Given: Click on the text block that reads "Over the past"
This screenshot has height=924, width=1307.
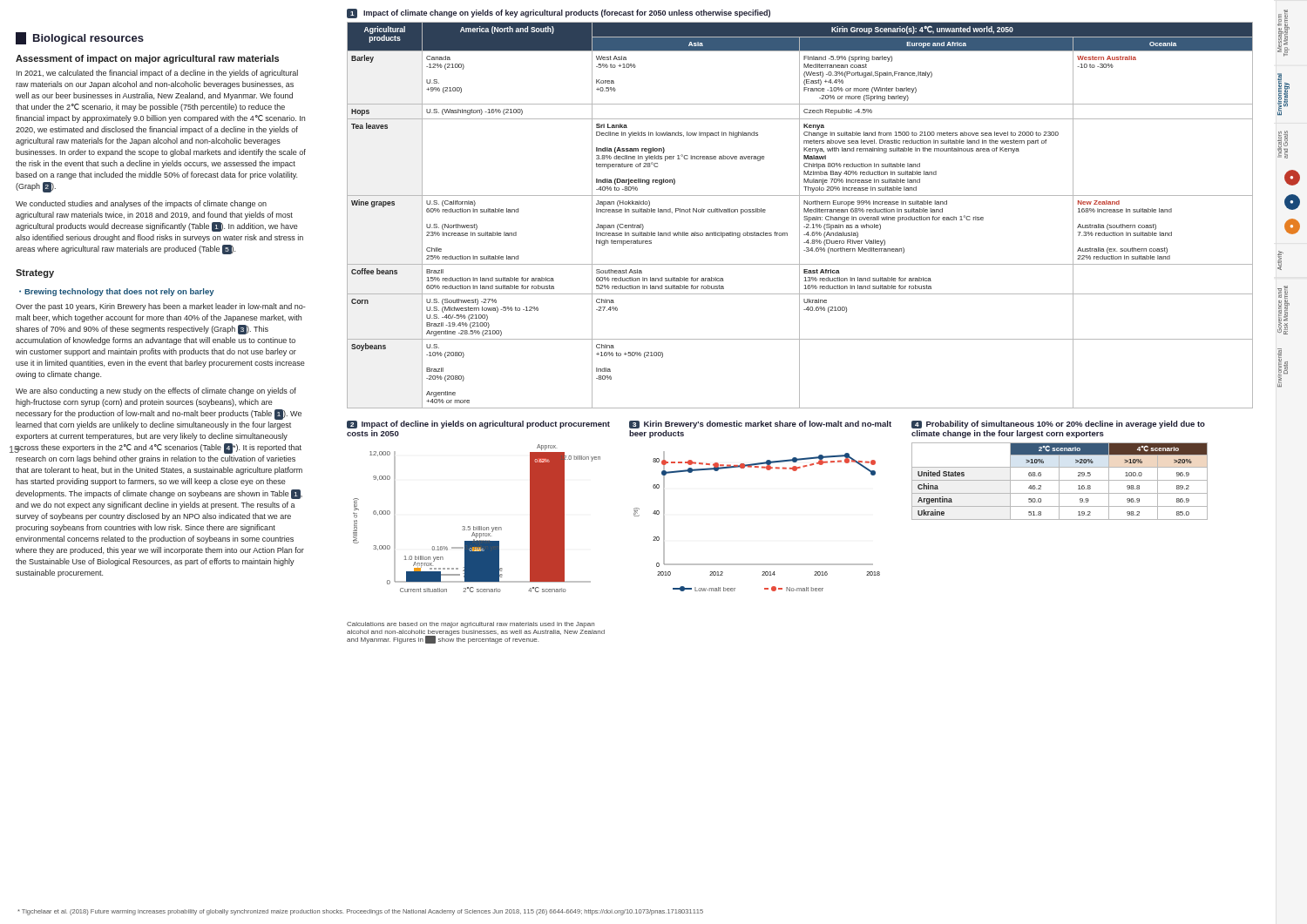Looking at the screenshot, I should pos(161,340).
